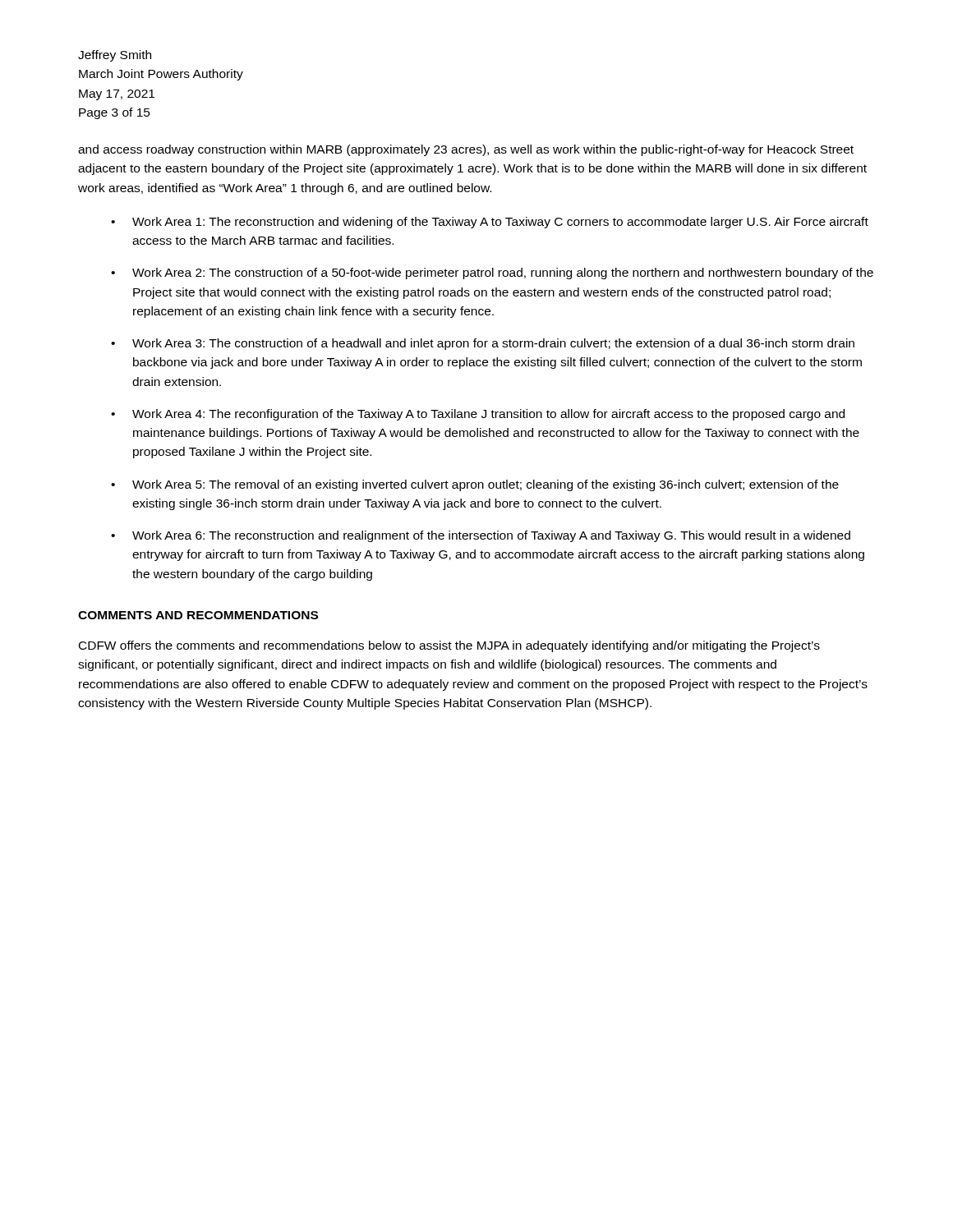Select the text starting "• Work Area 1: The reconstruction"
953x1232 pixels.
(x=493, y=231)
